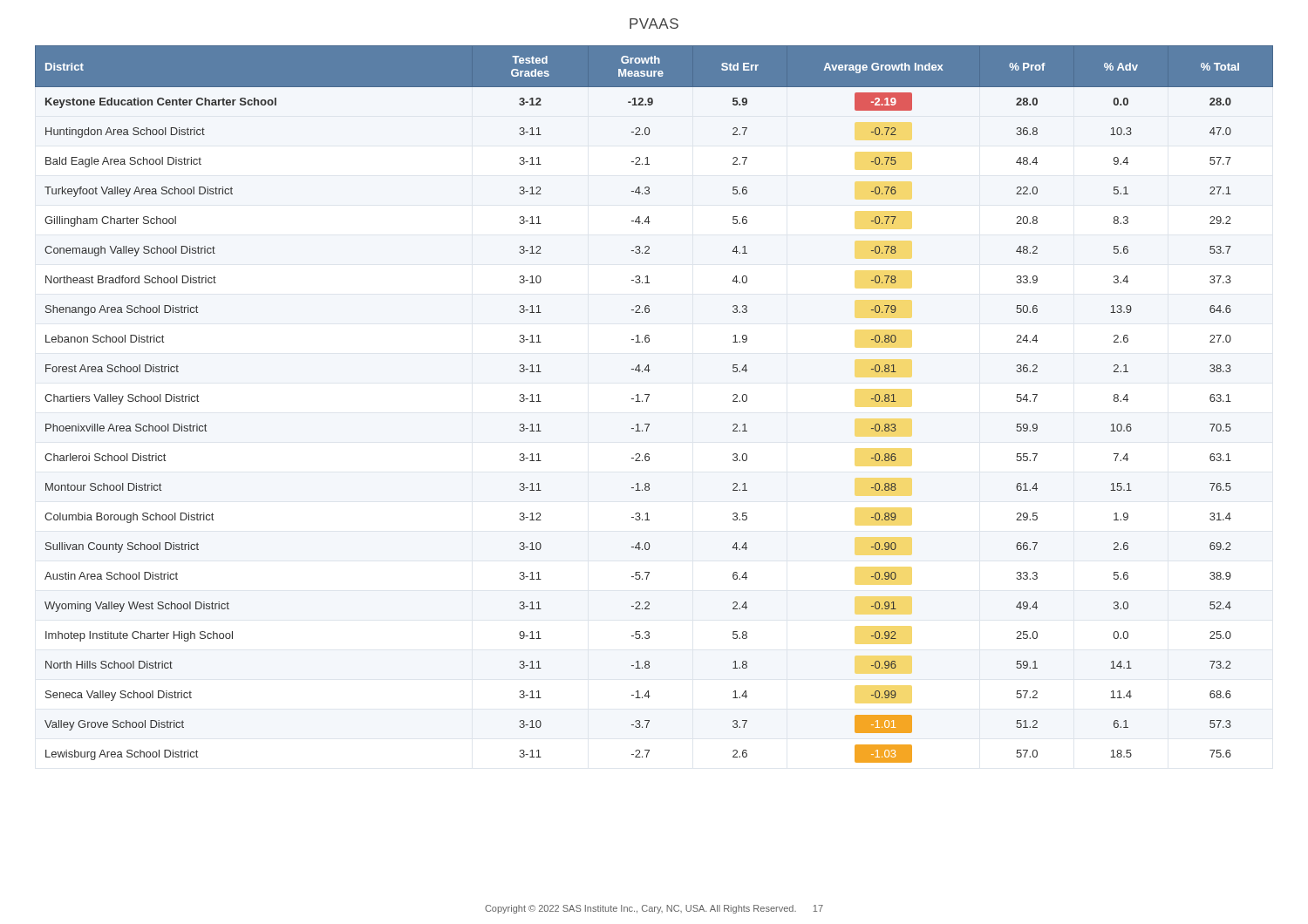This screenshot has height=924, width=1308.
Task: Locate the table with the text "Chartiers Valley School District"
Action: [654, 407]
